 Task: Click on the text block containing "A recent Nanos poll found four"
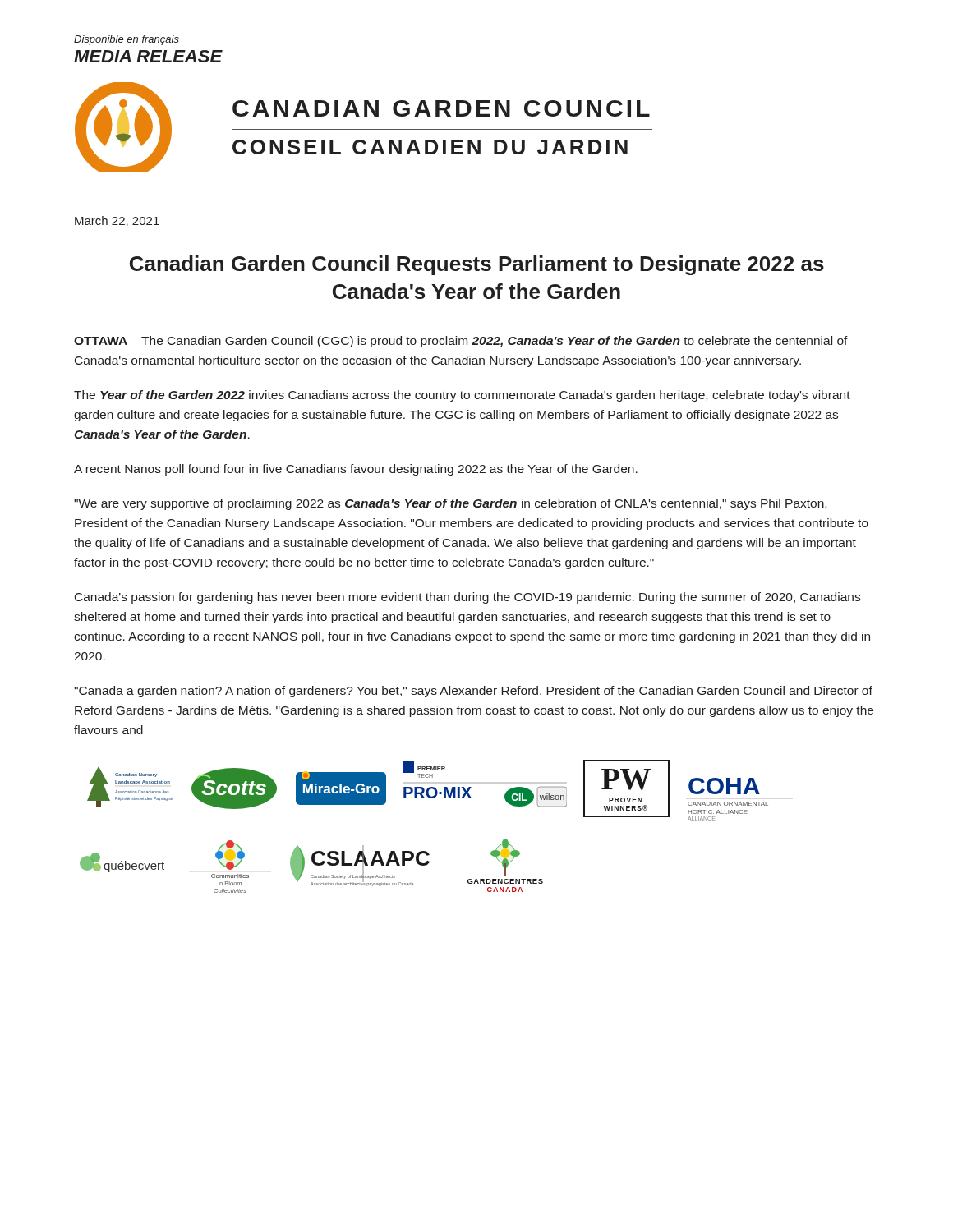pos(356,468)
